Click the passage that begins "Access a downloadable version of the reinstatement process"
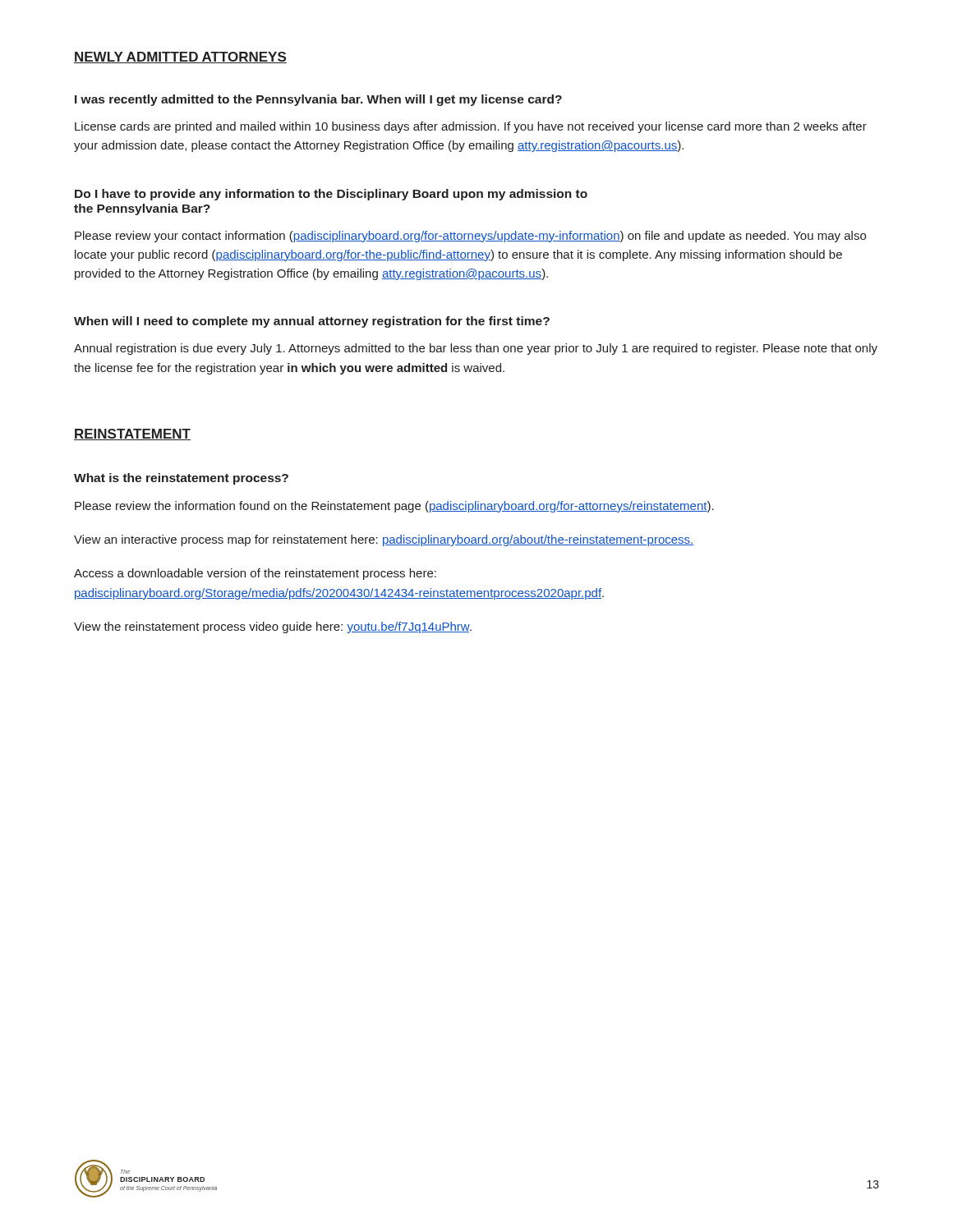 point(339,583)
